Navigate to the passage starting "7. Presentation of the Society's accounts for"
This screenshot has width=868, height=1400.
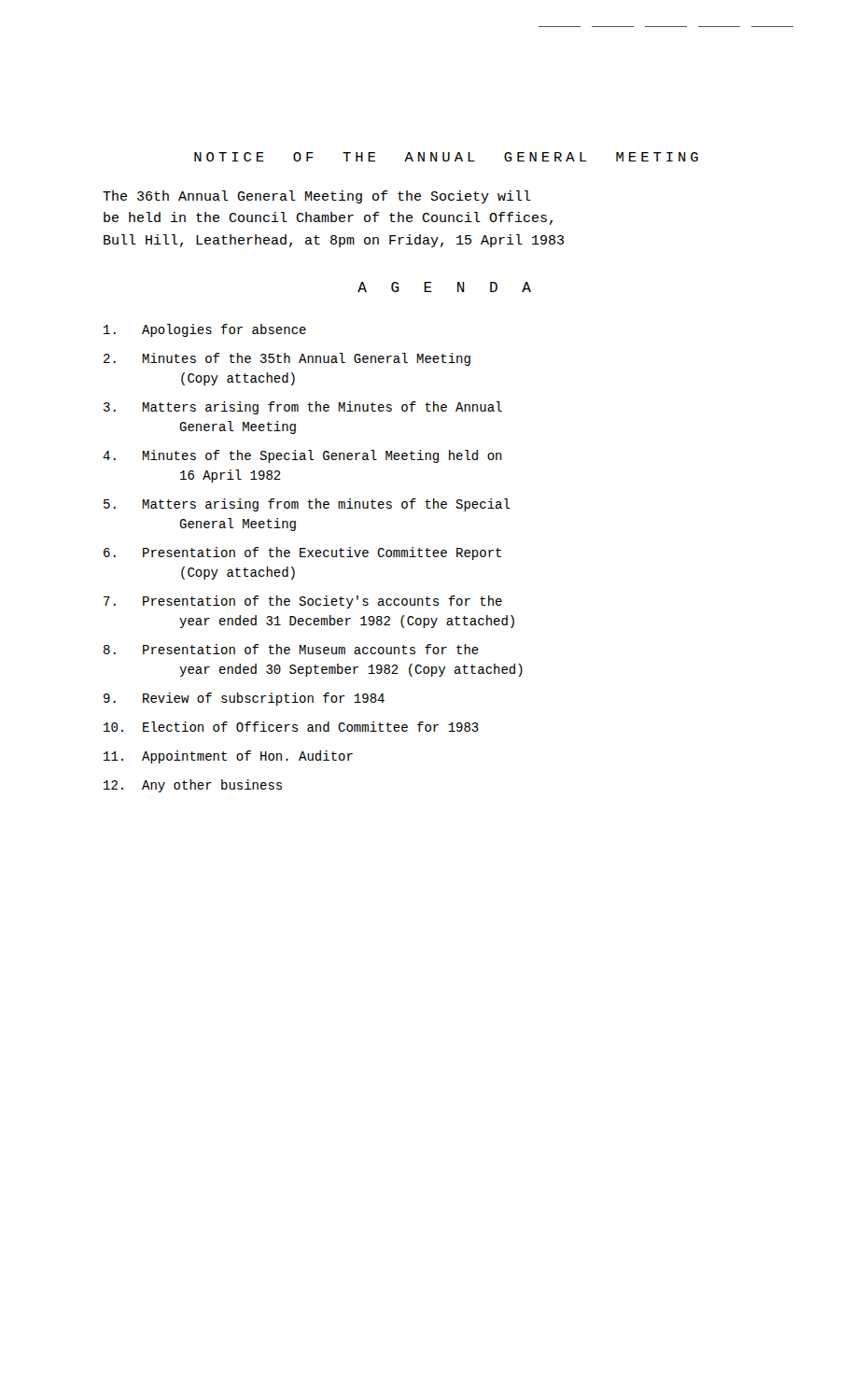(x=448, y=612)
